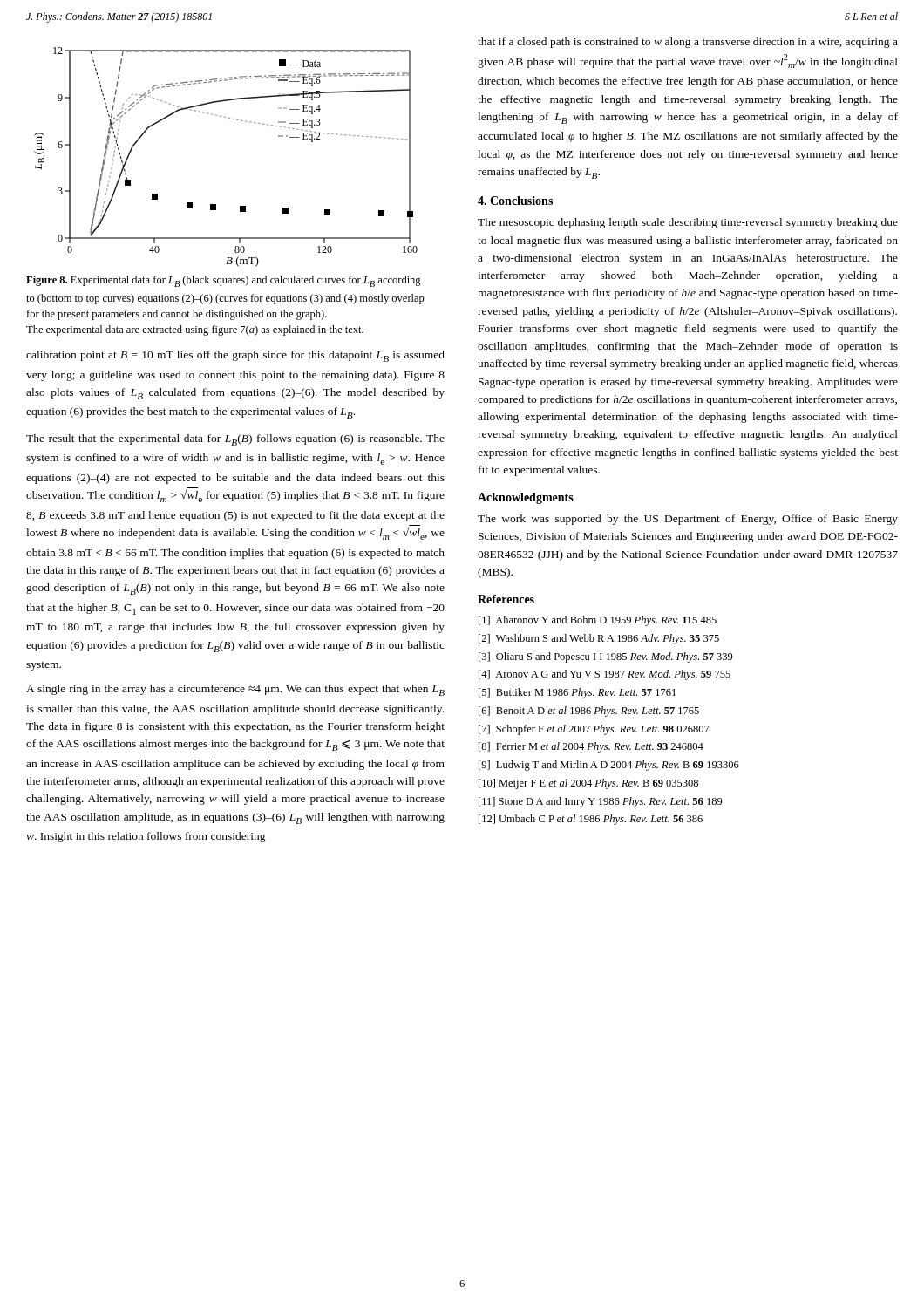This screenshot has height=1308, width=924.
Task: Point to the block beginning "The mesoscopic dephasing"
Action: coord(688,346)
